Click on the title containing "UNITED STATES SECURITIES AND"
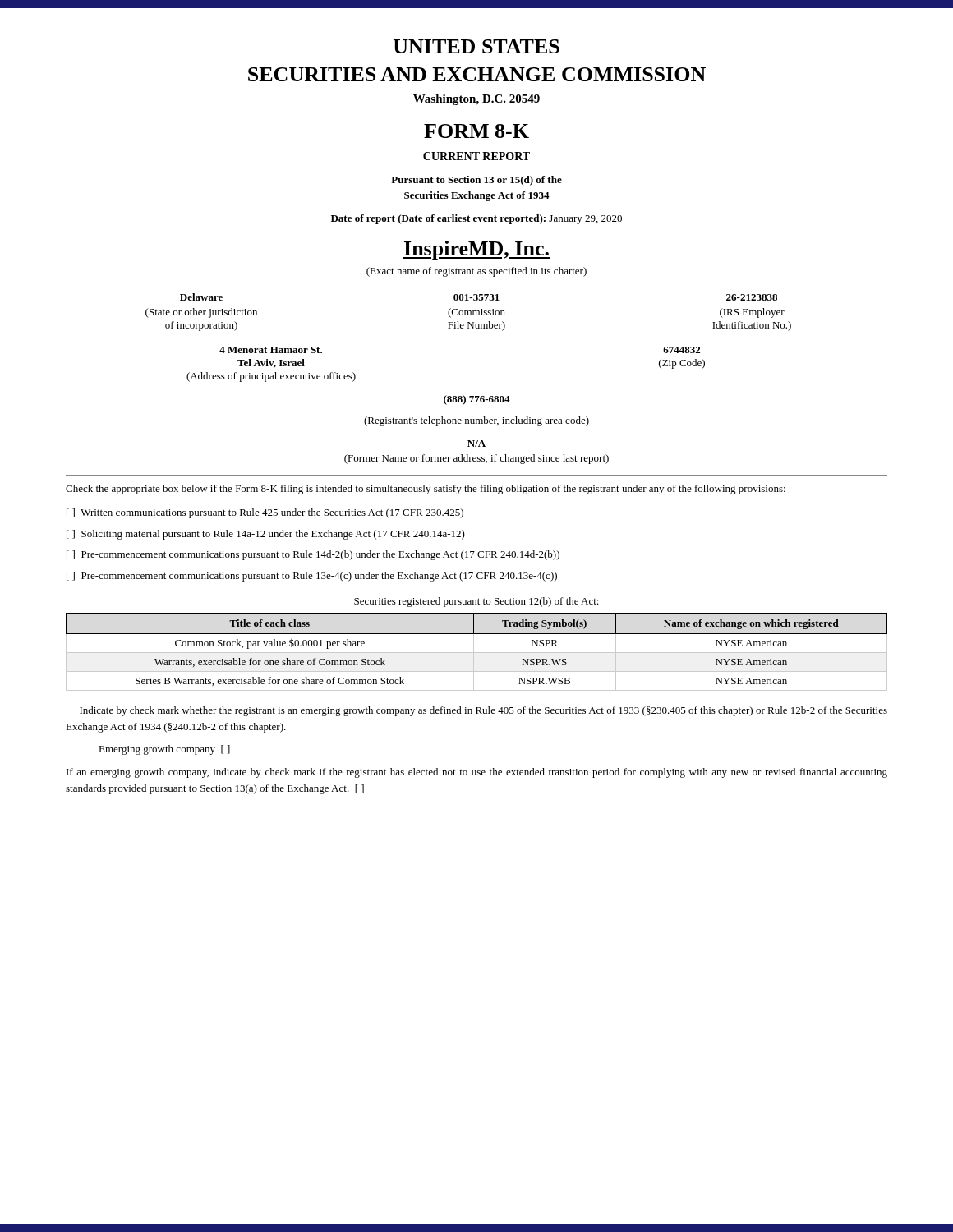 click(476, 69)
